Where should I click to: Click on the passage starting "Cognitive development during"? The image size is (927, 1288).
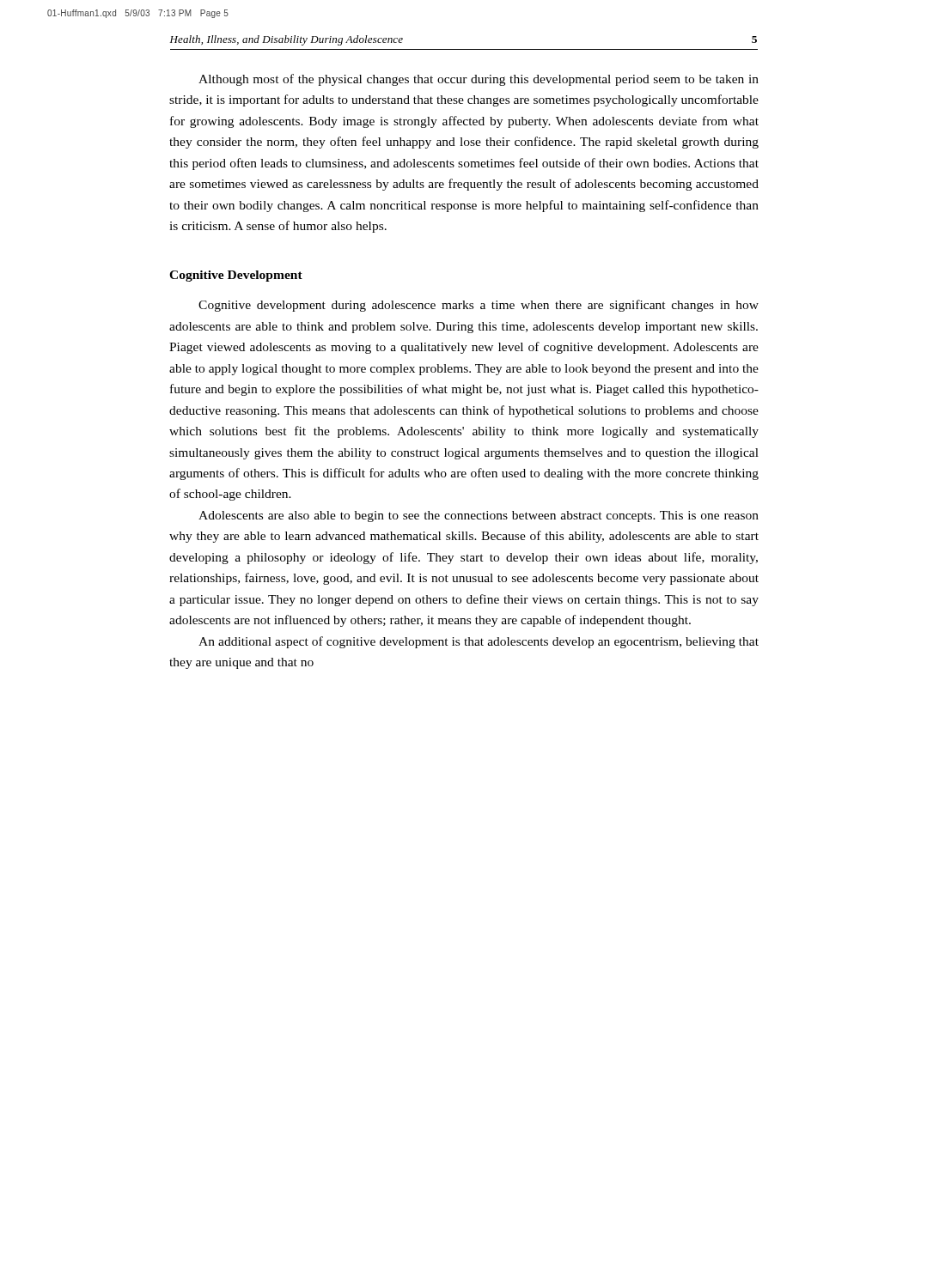pyautogui.click(x=464, y=400)
